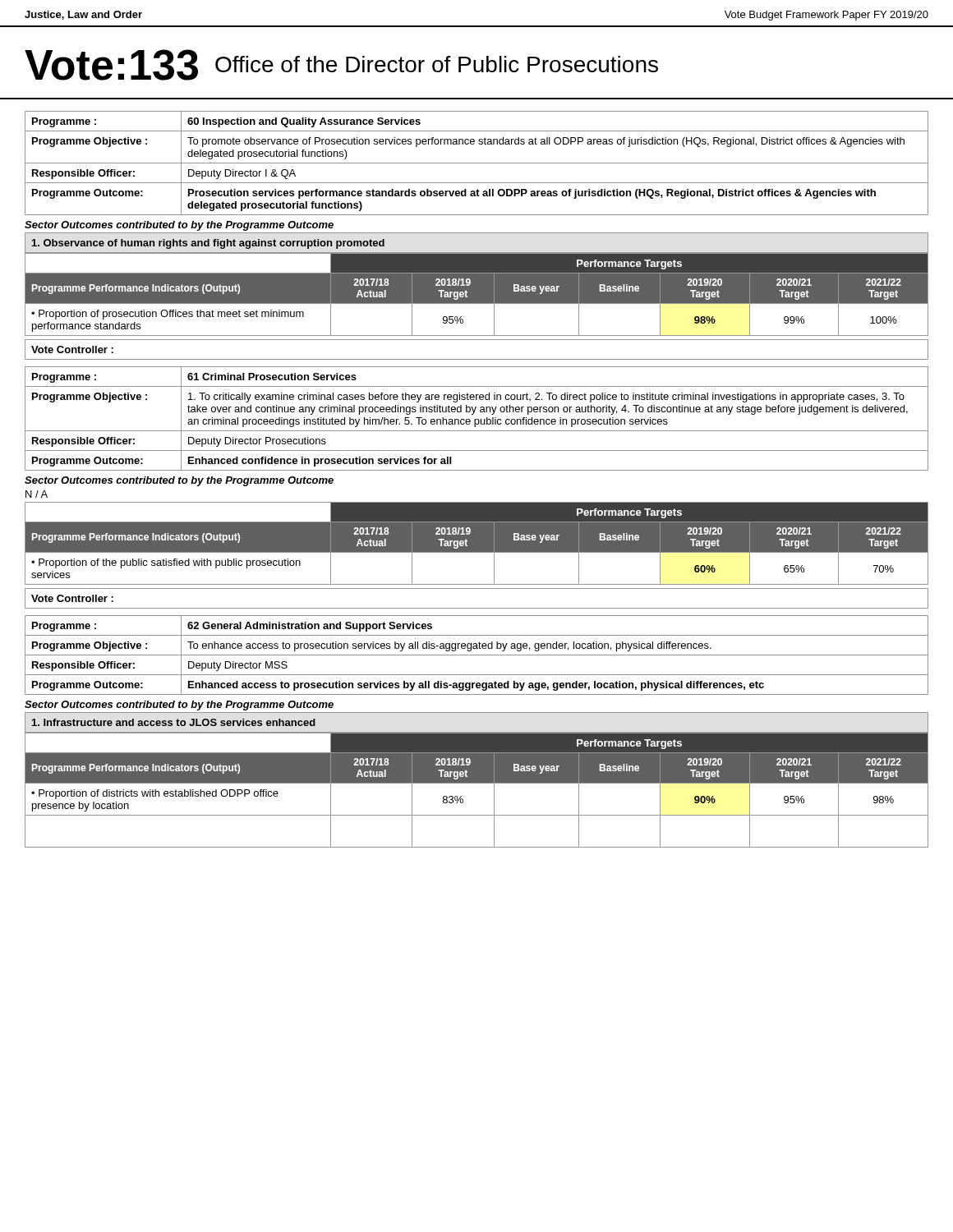Find the section header on this page that starts "1. Observance of human"

(x=208, y=243)
